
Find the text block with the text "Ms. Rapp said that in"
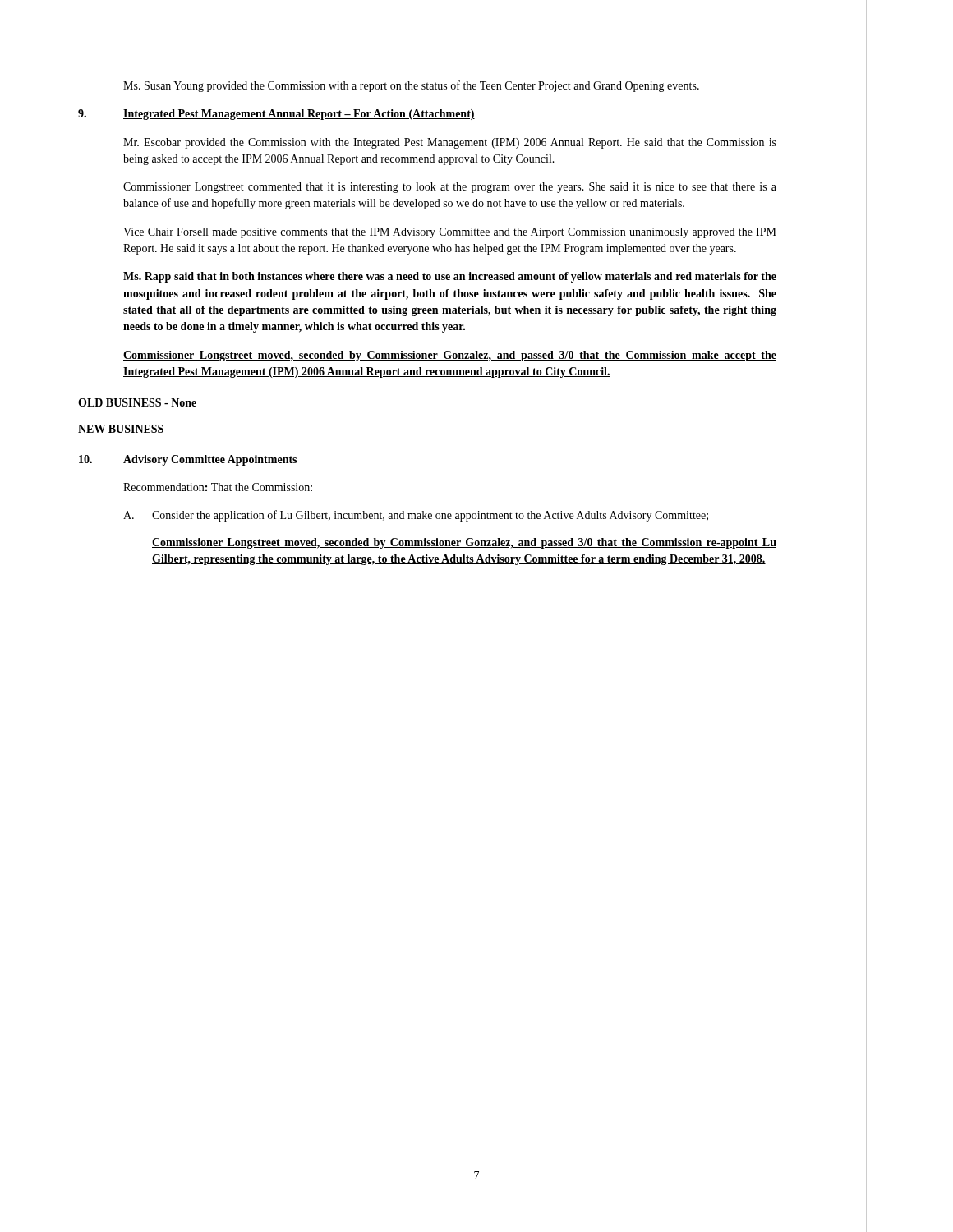(x=450, y=302)
